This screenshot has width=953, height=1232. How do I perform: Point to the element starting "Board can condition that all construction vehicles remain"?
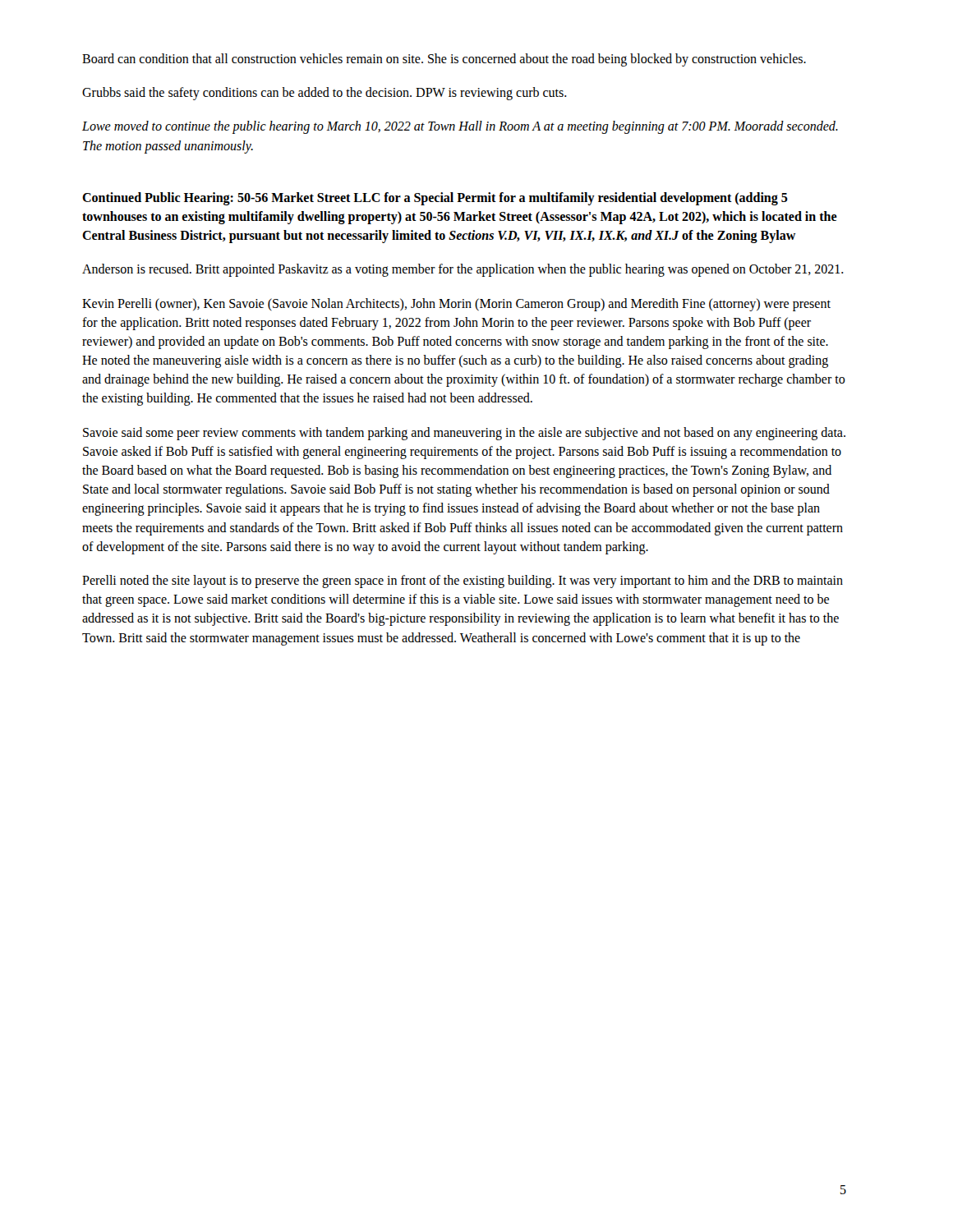[x=444, y=59]
